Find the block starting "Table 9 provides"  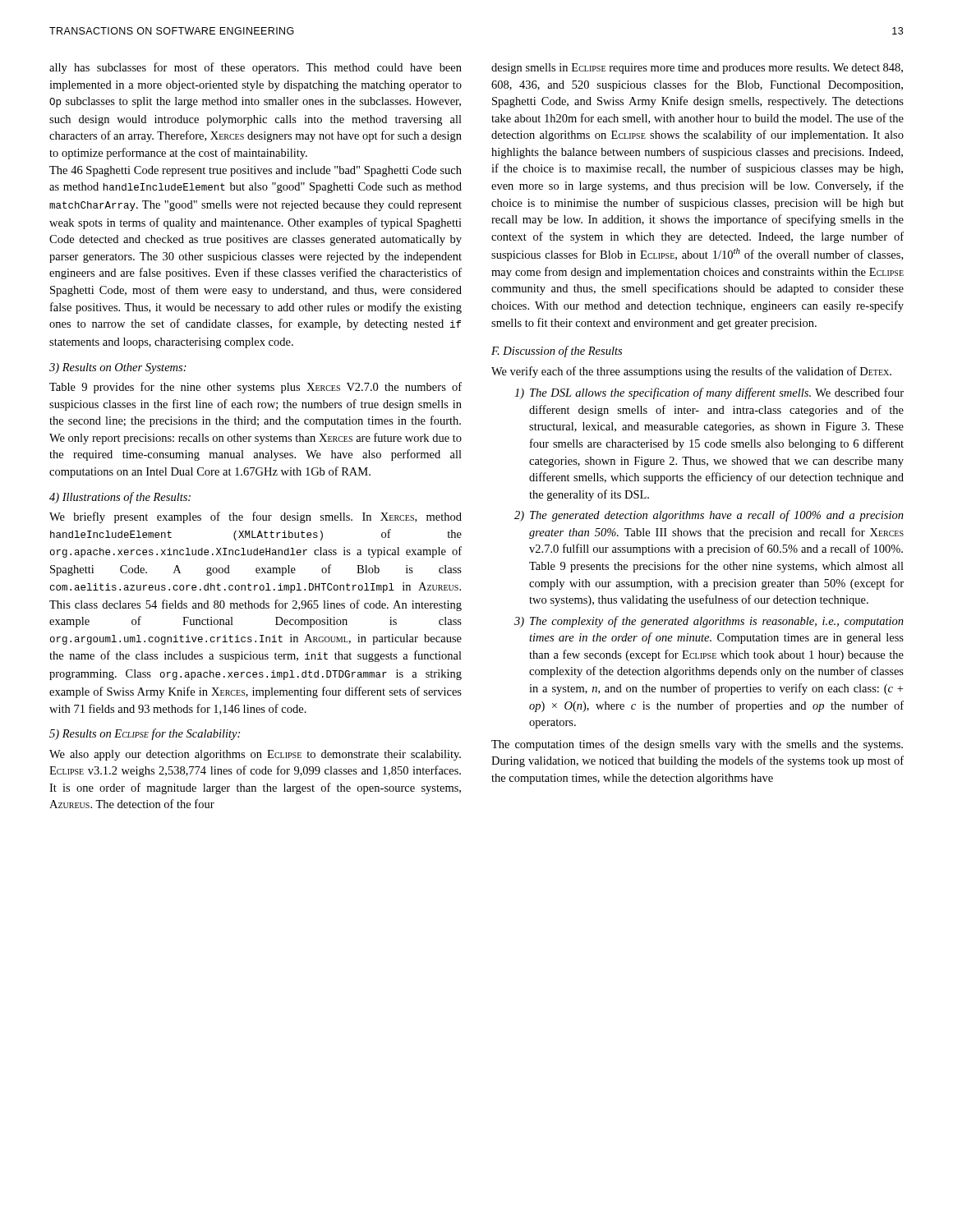tap(255, 429)
